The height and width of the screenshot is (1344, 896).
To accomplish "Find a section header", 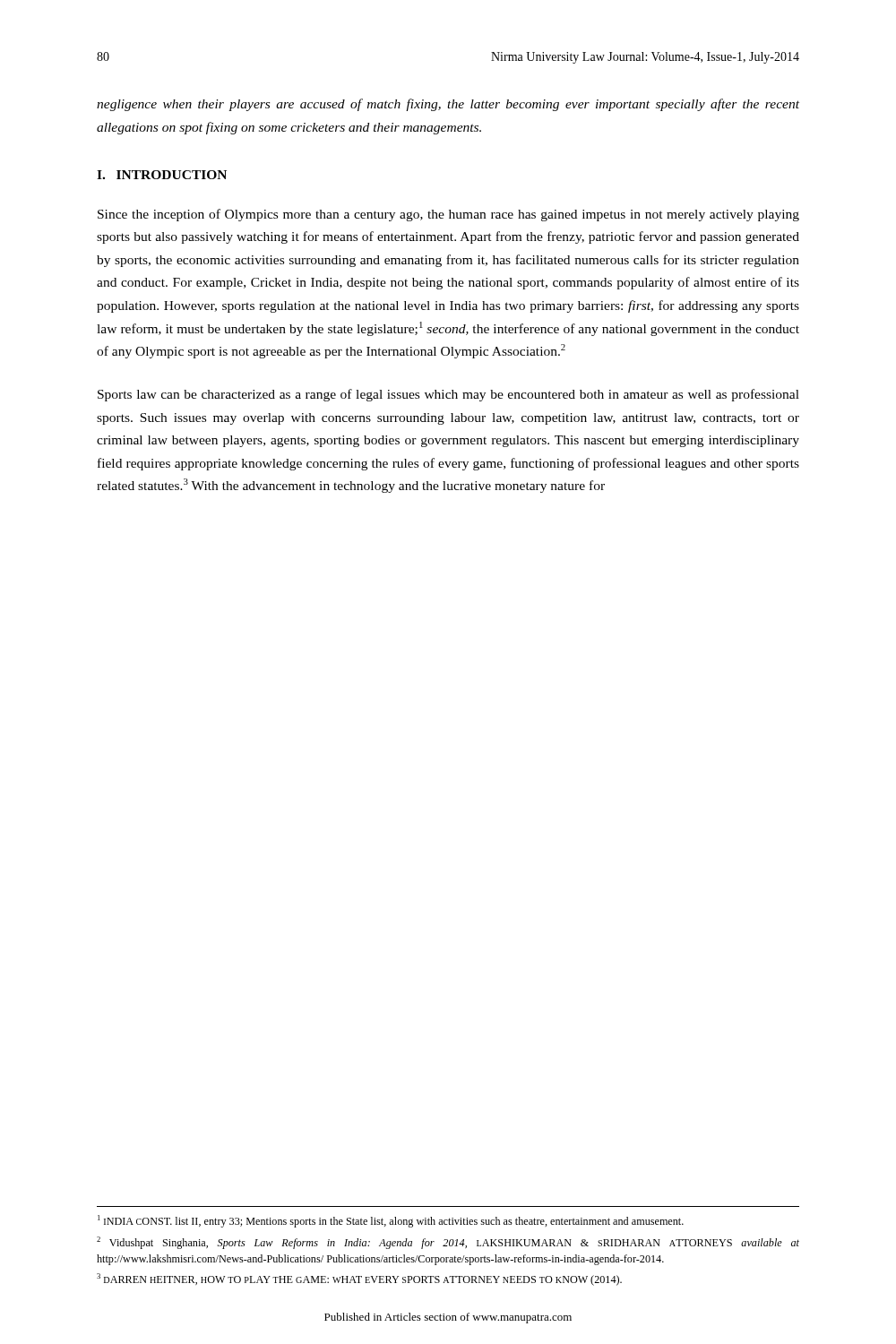I will coord(162,174).
